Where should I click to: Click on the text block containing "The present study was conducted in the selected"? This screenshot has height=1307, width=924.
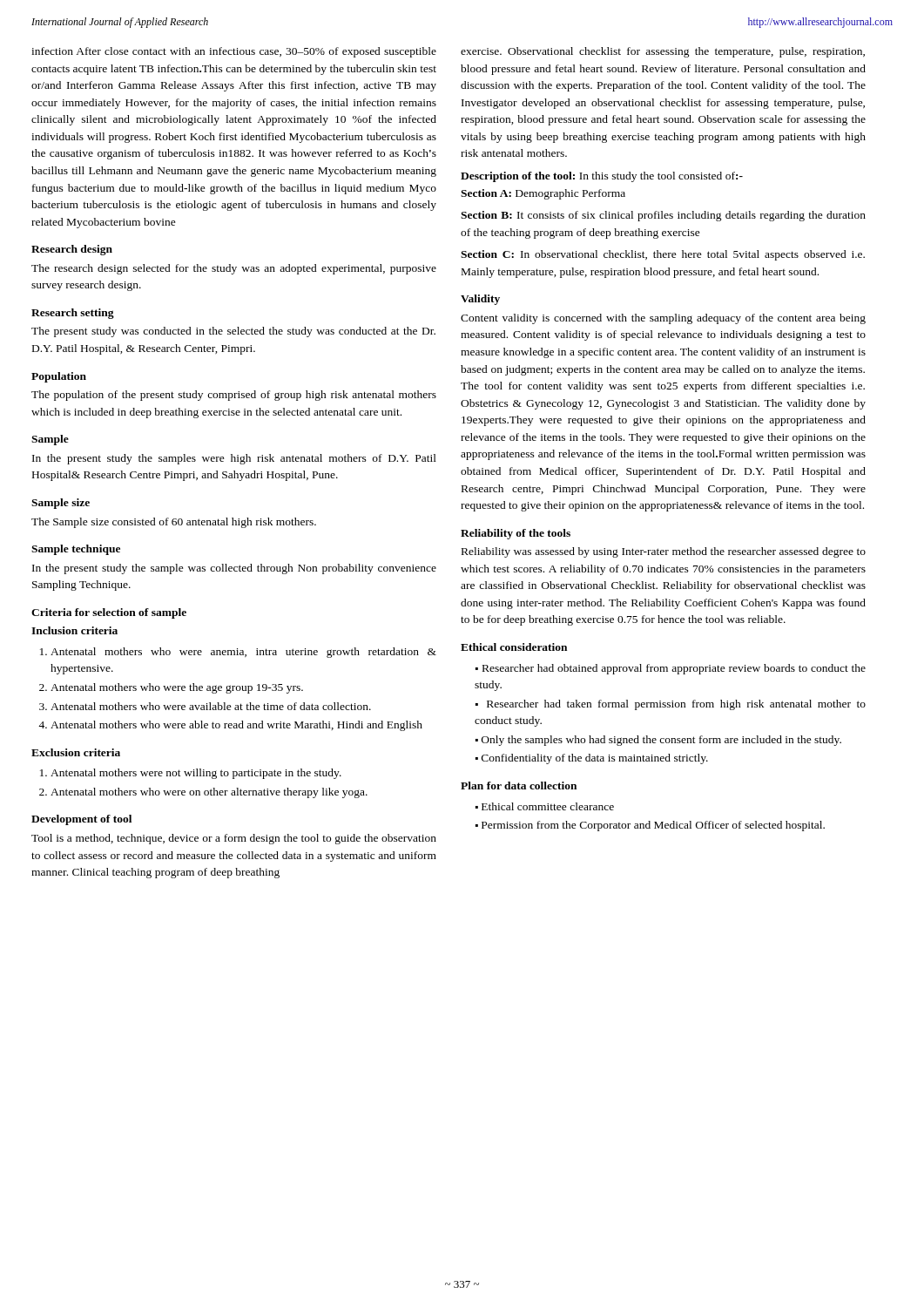point(234,340)
